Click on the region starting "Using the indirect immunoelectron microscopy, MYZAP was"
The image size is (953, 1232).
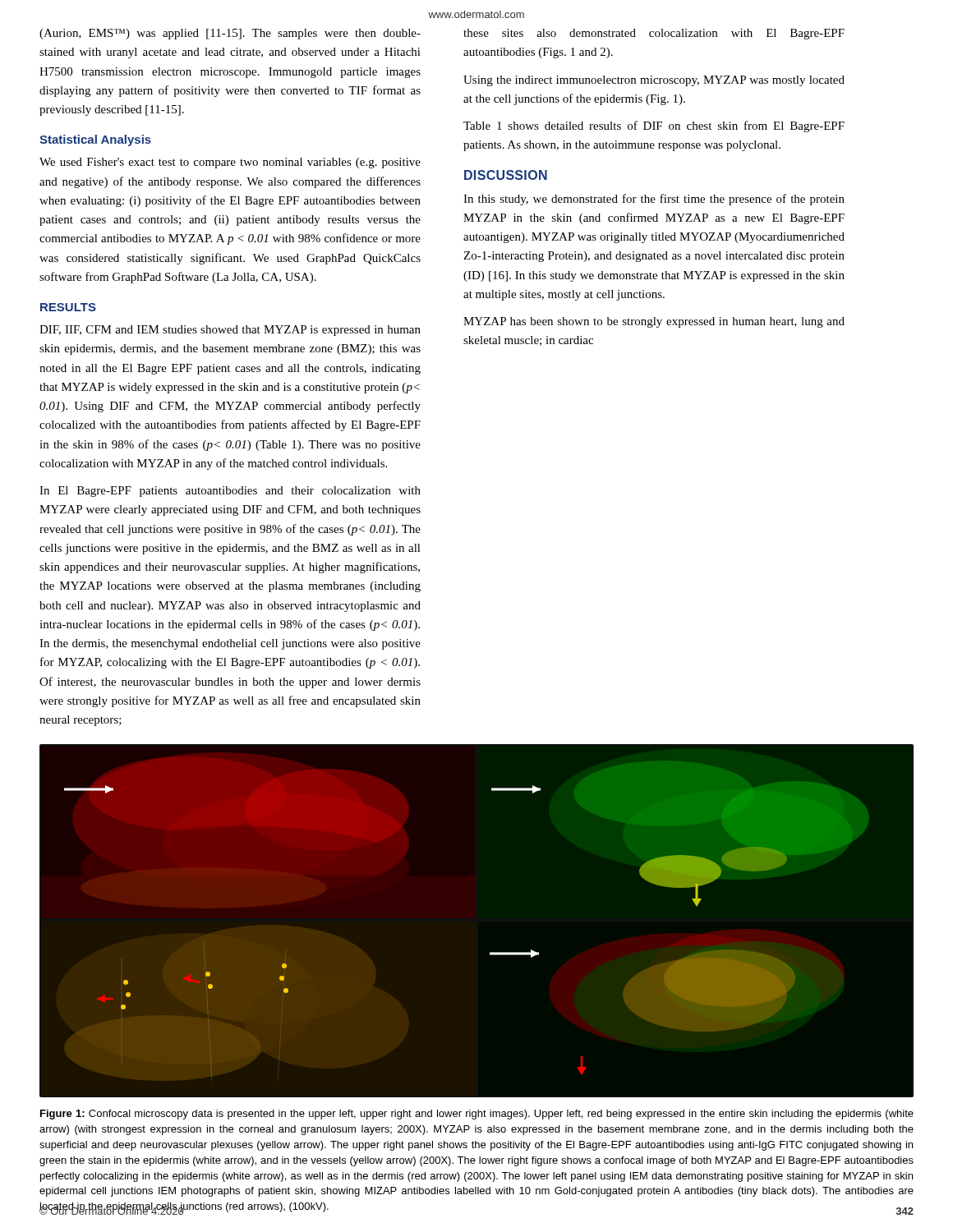[654, 89]
